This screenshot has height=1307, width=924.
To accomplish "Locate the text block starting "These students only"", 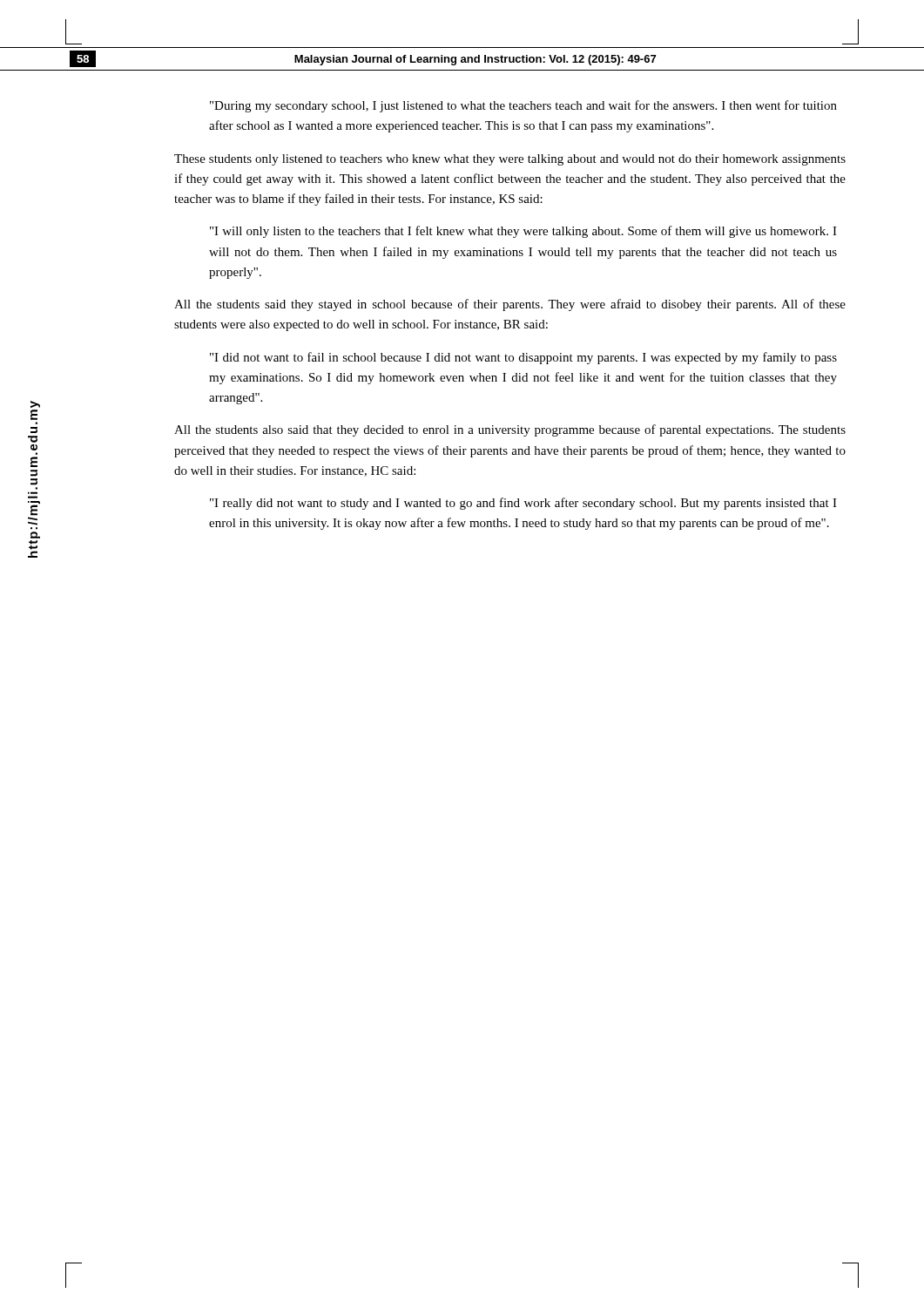I will [x=510, y=178].
